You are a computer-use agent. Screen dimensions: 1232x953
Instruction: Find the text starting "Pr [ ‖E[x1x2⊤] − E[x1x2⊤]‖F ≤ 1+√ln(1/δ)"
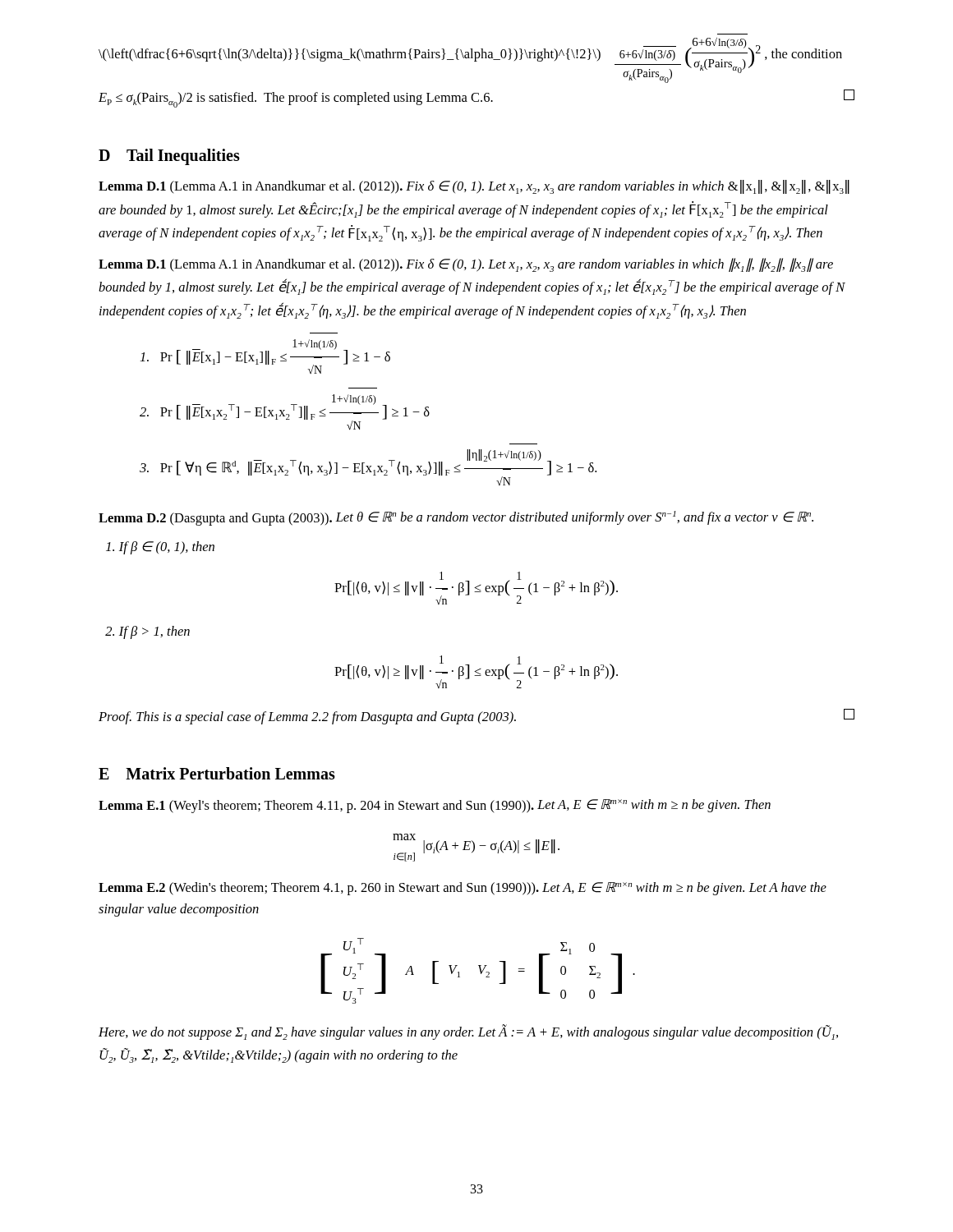285,413
